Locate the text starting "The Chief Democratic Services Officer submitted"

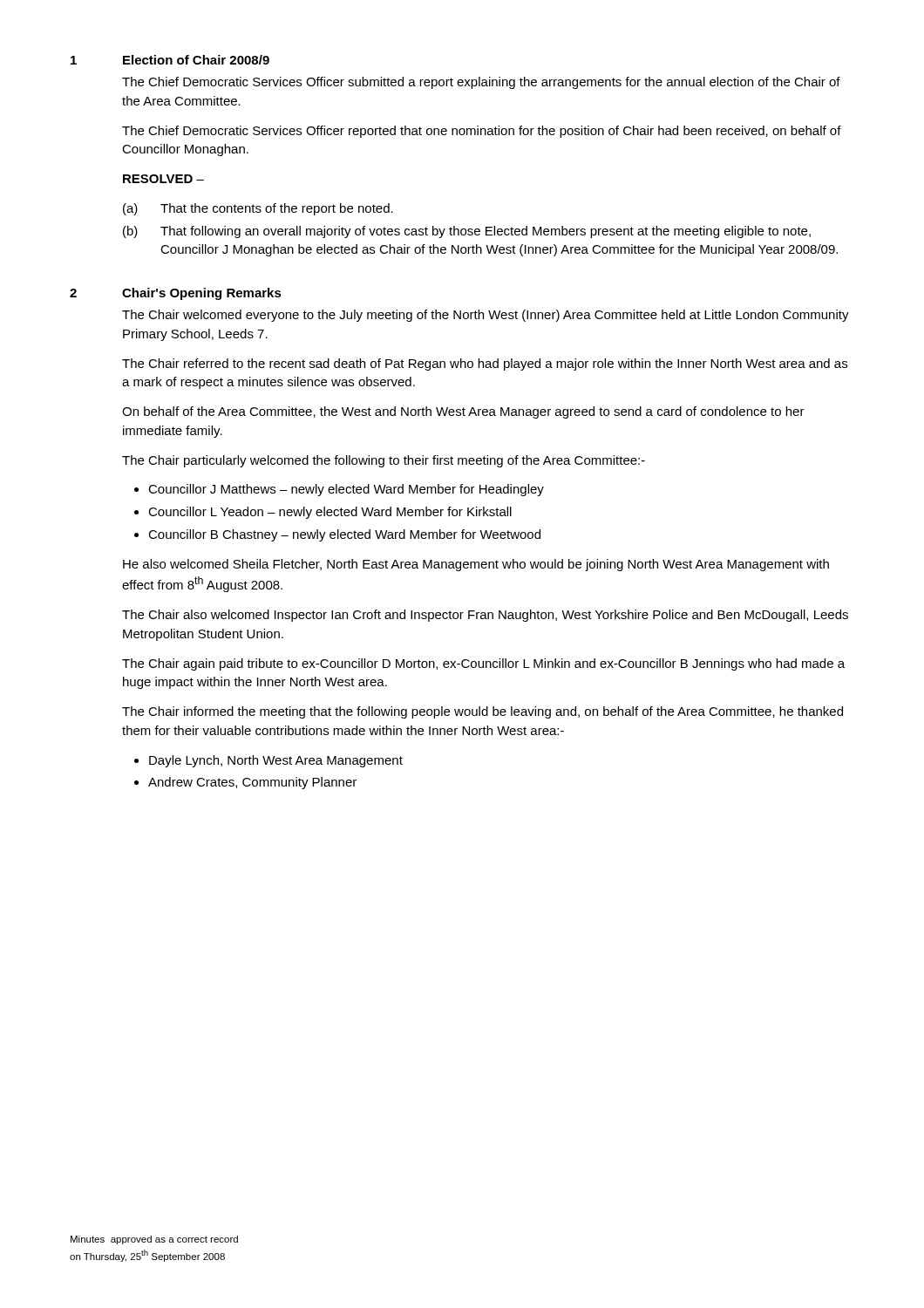(x=488, y=91)
